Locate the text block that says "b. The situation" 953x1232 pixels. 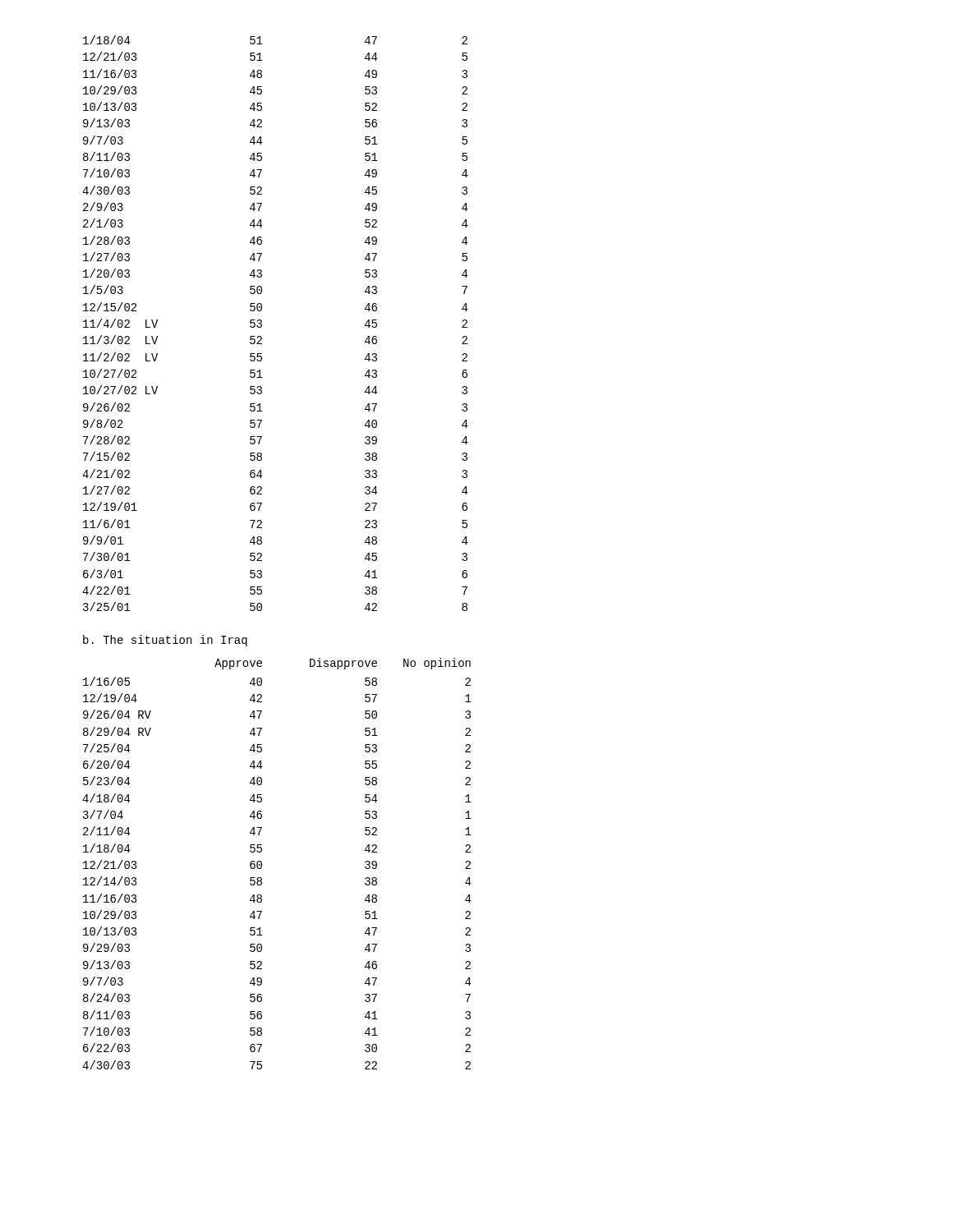coord(165,641)
